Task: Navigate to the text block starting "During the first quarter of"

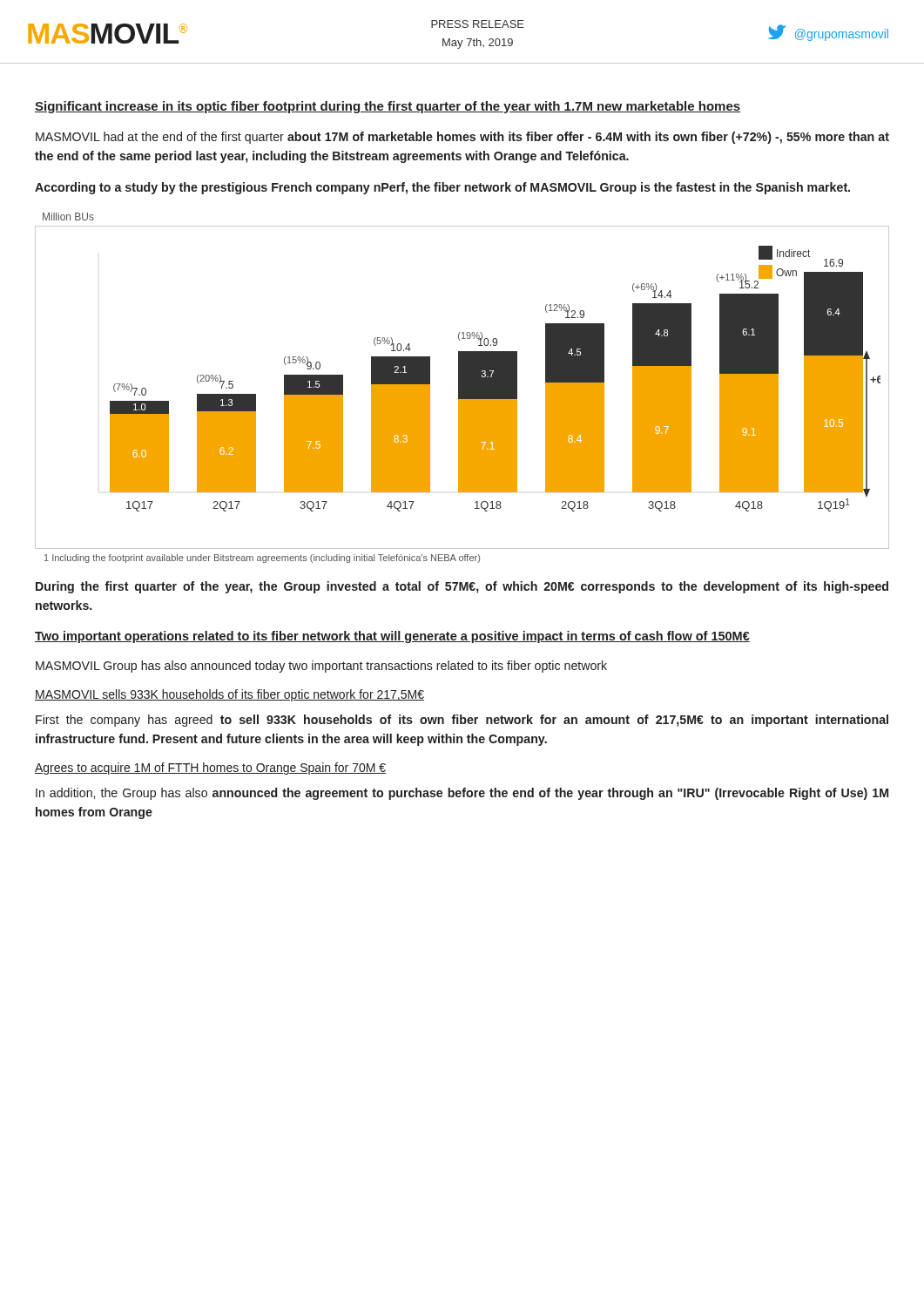Action: [462, 596]
